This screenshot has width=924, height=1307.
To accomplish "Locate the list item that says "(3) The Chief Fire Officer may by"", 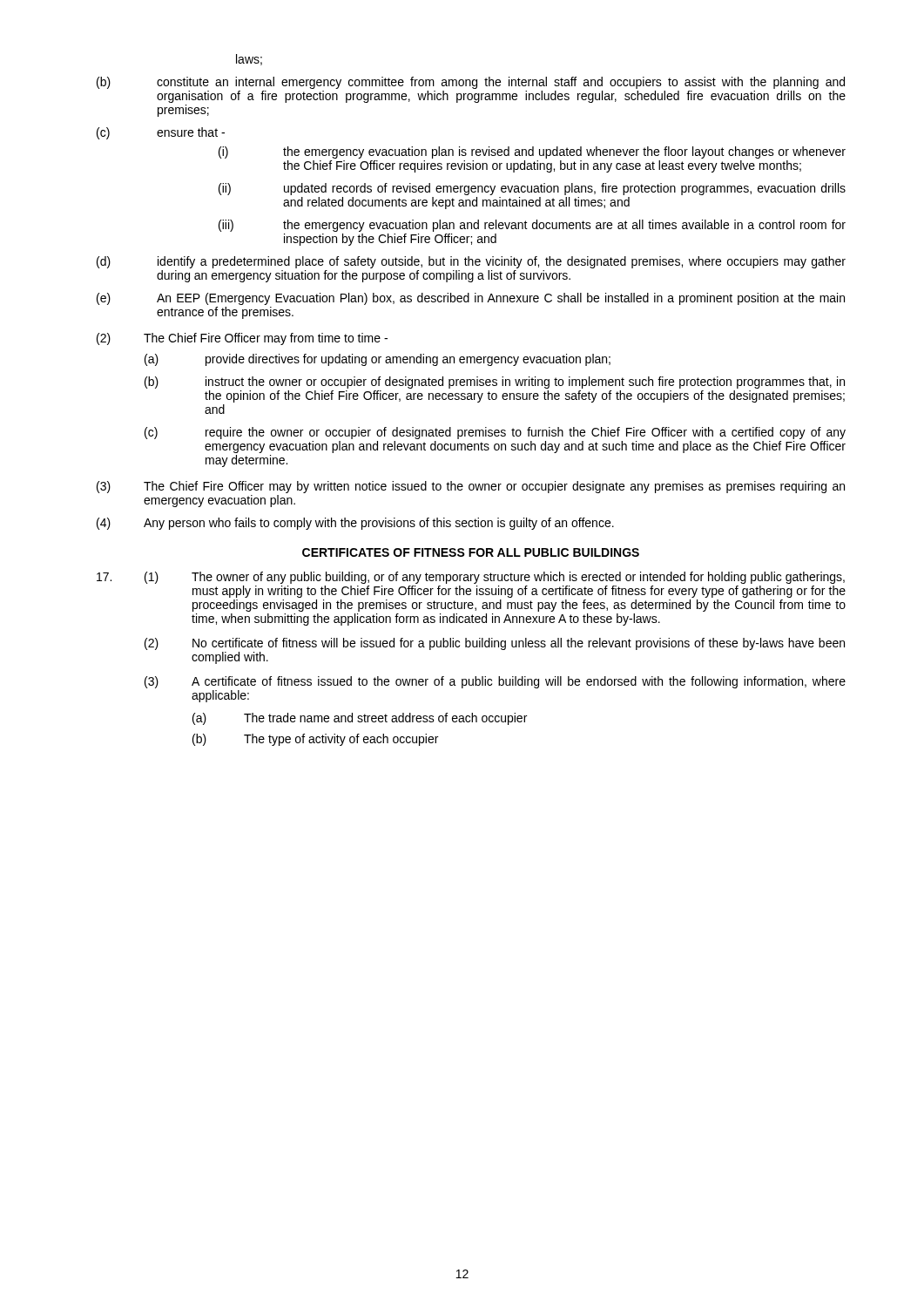I will [x=471, y=493].
